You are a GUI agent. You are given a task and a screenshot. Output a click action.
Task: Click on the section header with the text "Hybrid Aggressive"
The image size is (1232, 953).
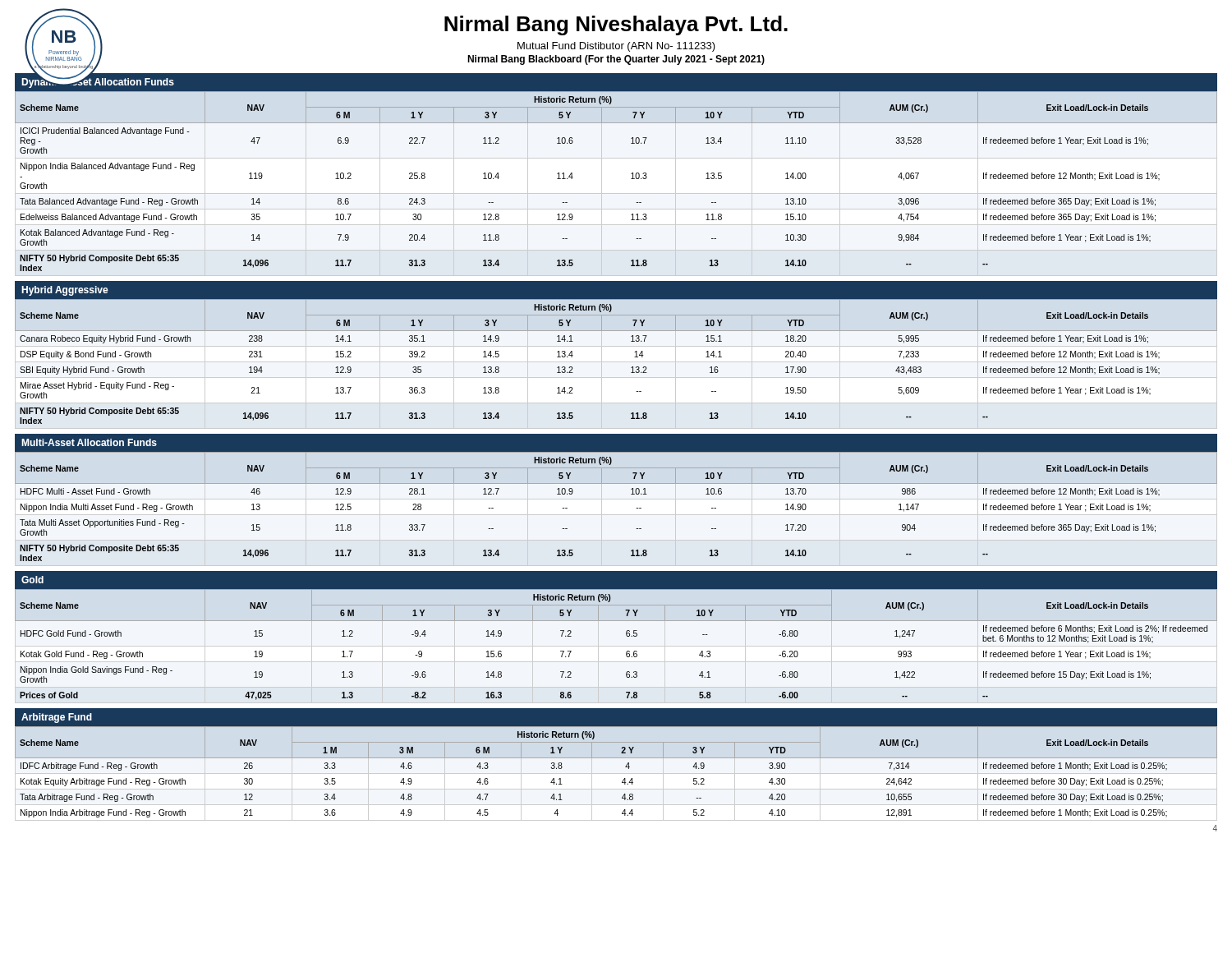65,290
